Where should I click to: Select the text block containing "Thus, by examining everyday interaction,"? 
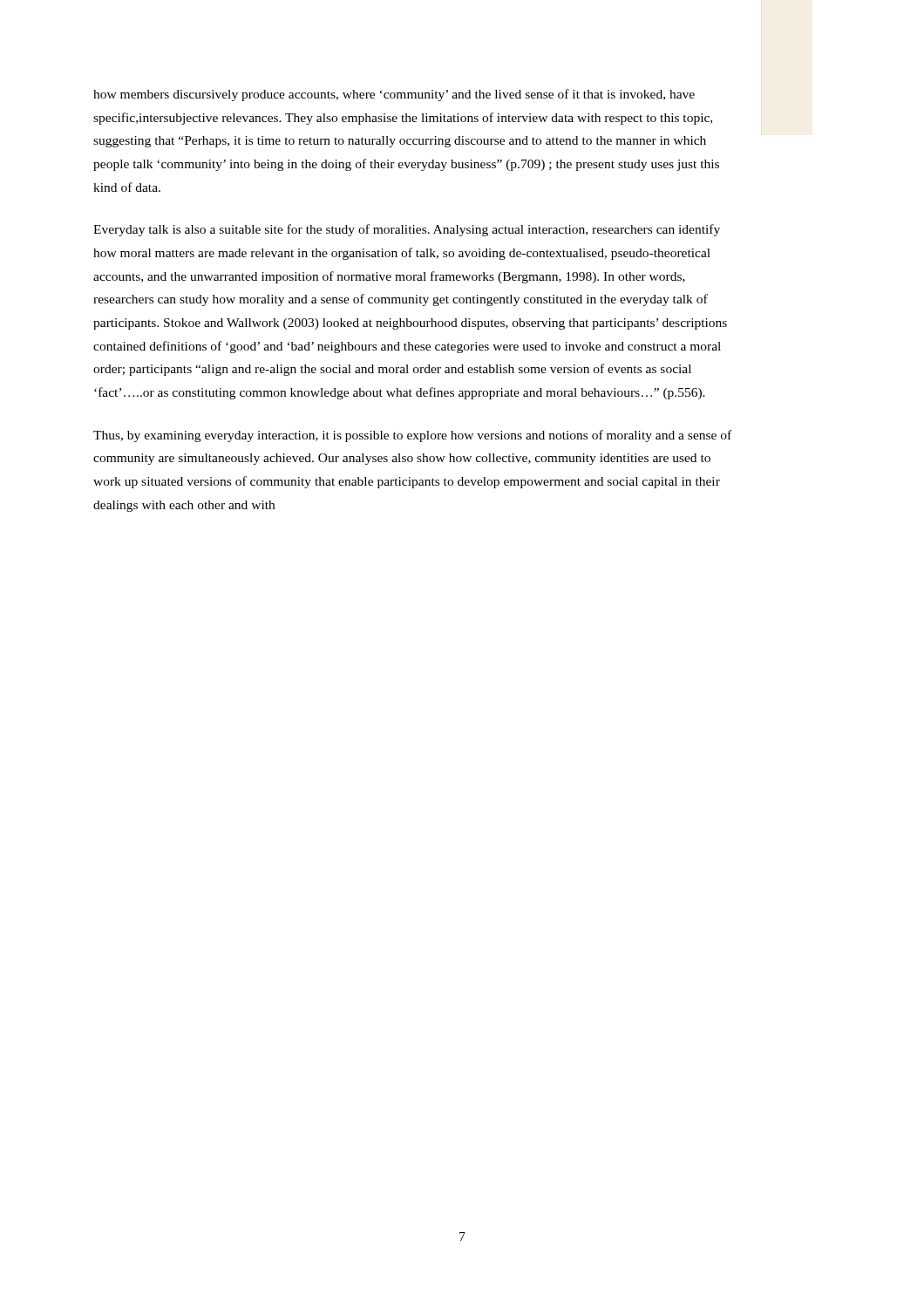tap(412, 469)
